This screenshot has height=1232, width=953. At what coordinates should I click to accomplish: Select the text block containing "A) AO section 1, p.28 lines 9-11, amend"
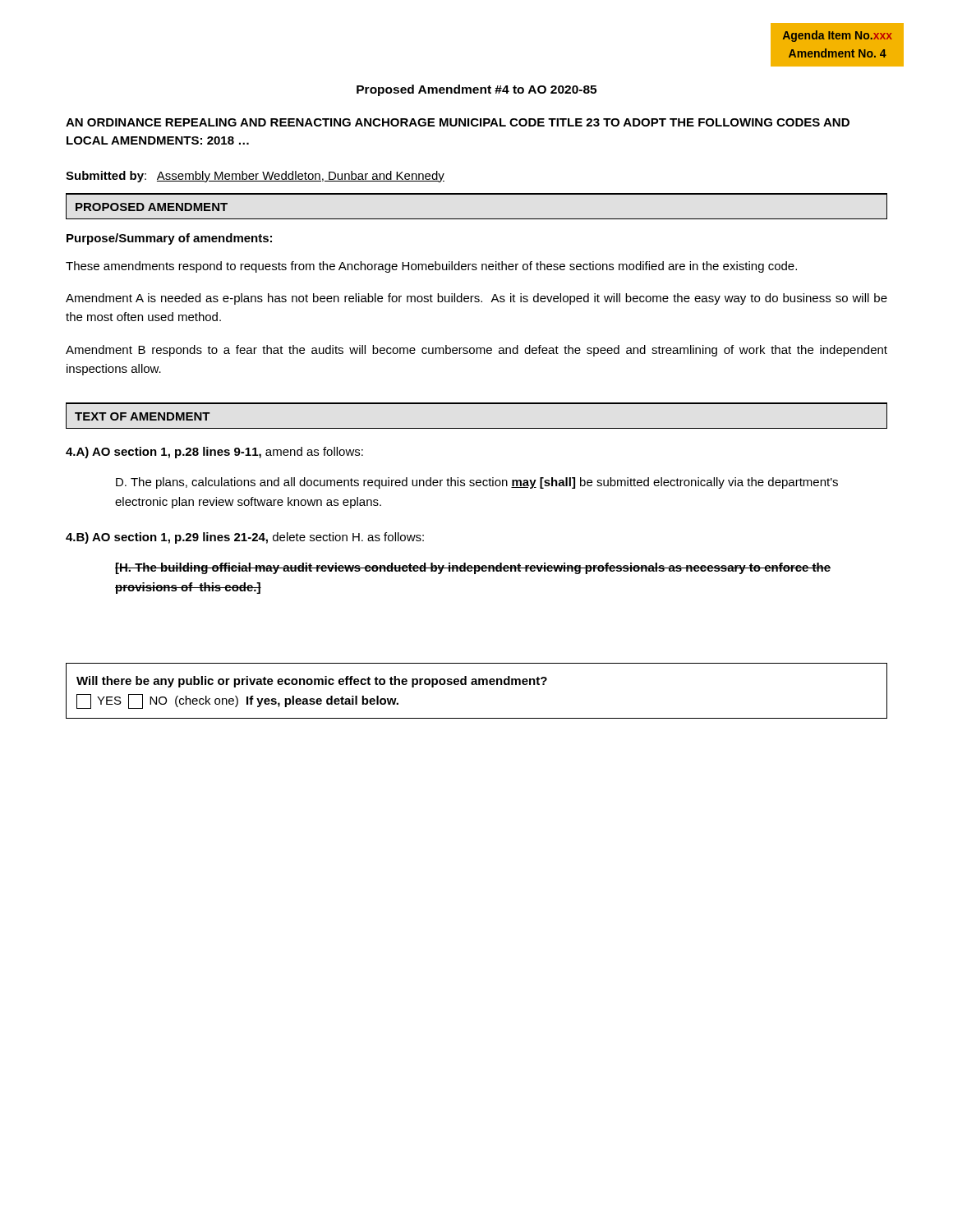click(215, 451)
